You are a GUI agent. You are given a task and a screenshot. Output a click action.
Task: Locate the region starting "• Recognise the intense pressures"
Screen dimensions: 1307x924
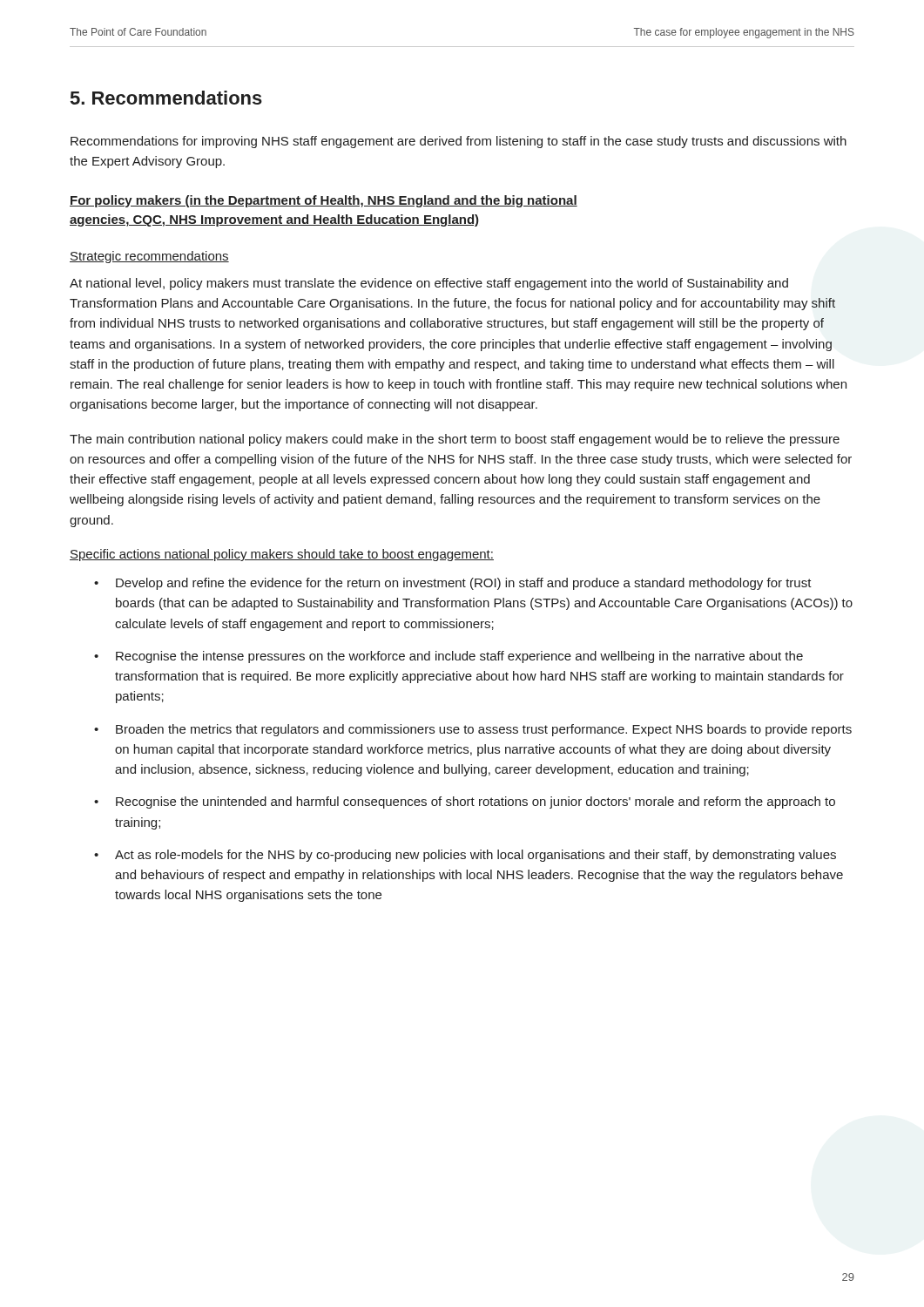tap(474, 676)
